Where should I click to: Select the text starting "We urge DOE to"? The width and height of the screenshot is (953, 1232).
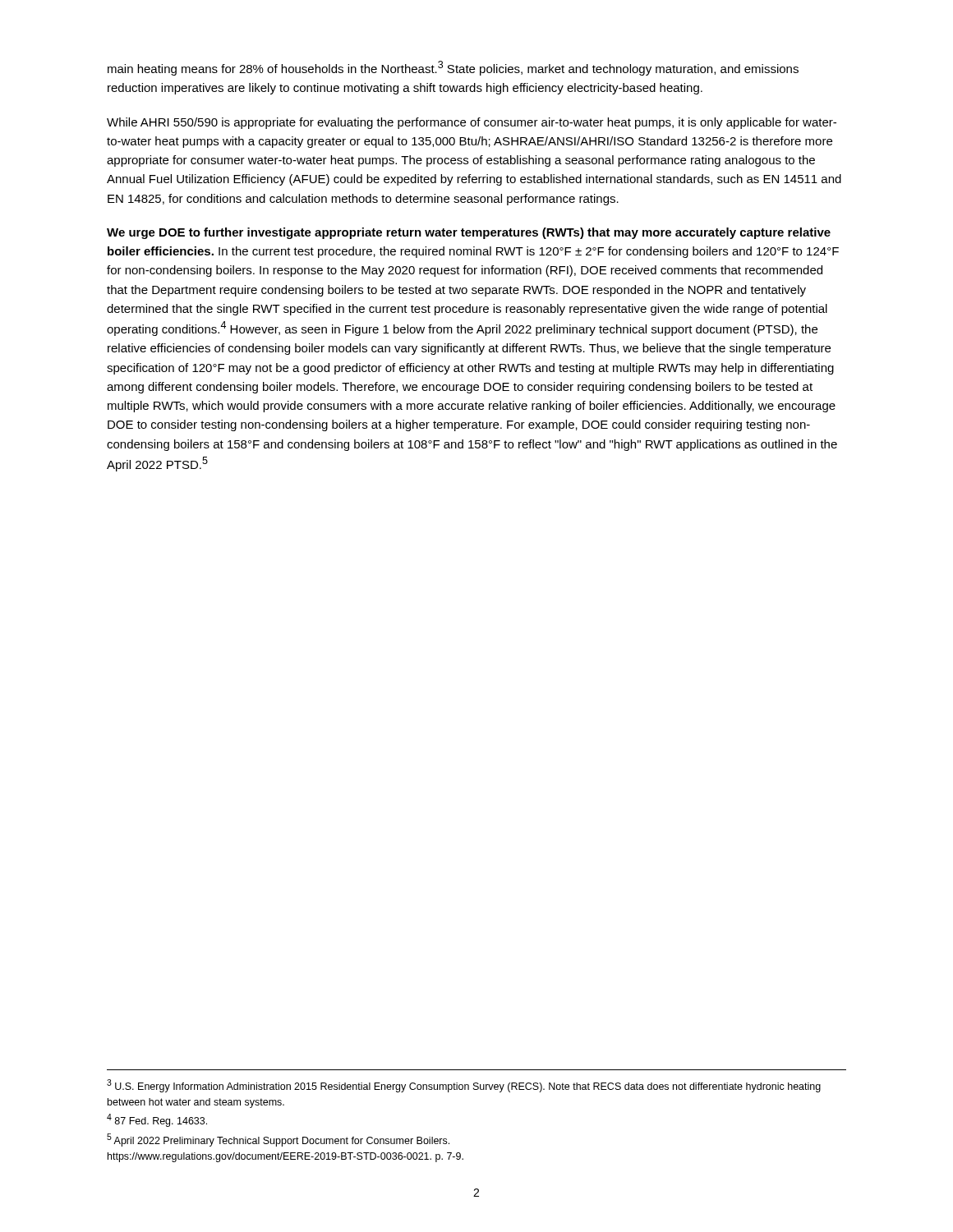coord(473,348)
